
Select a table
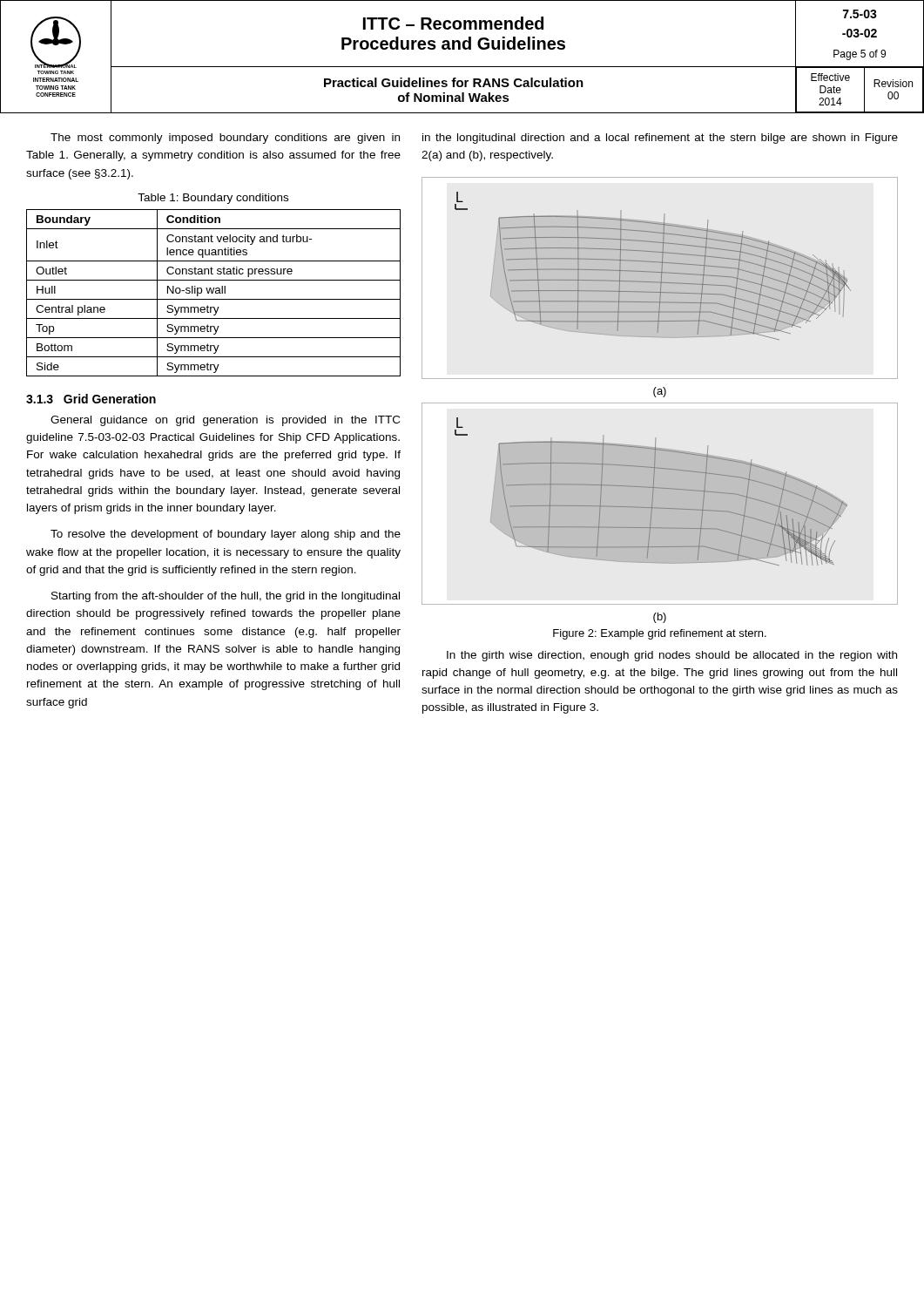pos(213,293)
